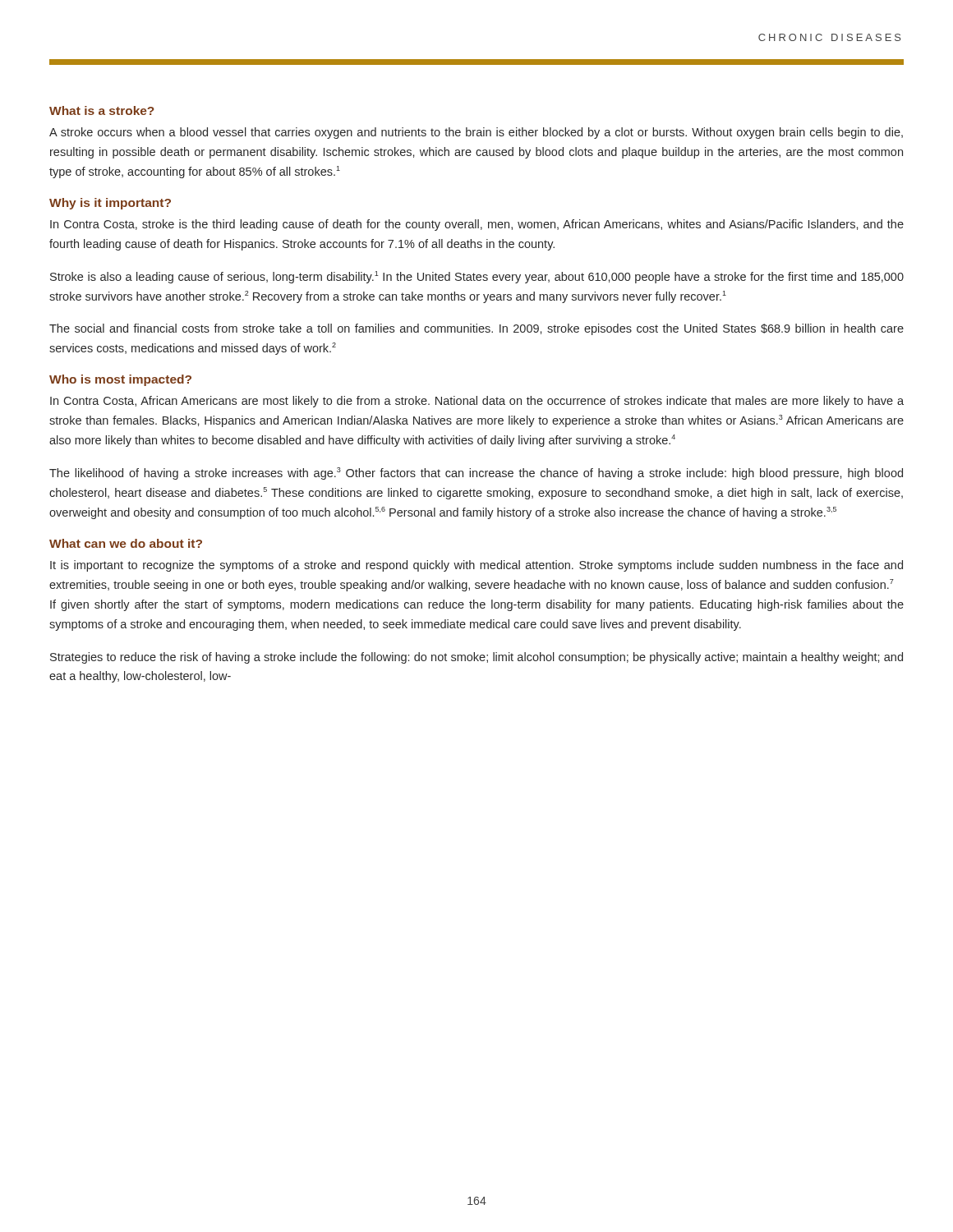This screenshot has width=953, height=1232.
Task: Find the text starting "In Contra Costa, African Americans are most likely"
Action: coord(476,421)
